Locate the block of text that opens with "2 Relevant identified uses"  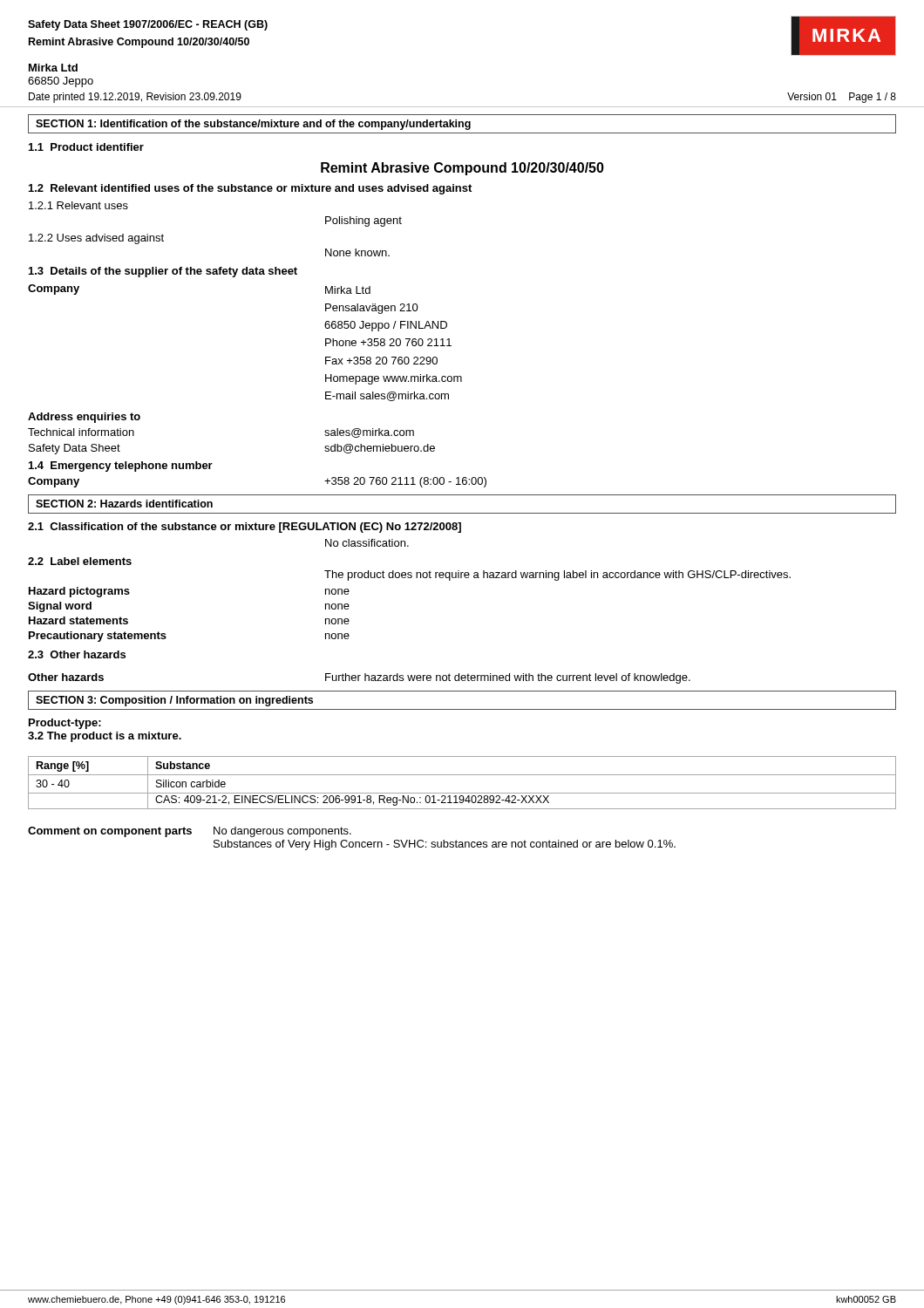(250, 188)
